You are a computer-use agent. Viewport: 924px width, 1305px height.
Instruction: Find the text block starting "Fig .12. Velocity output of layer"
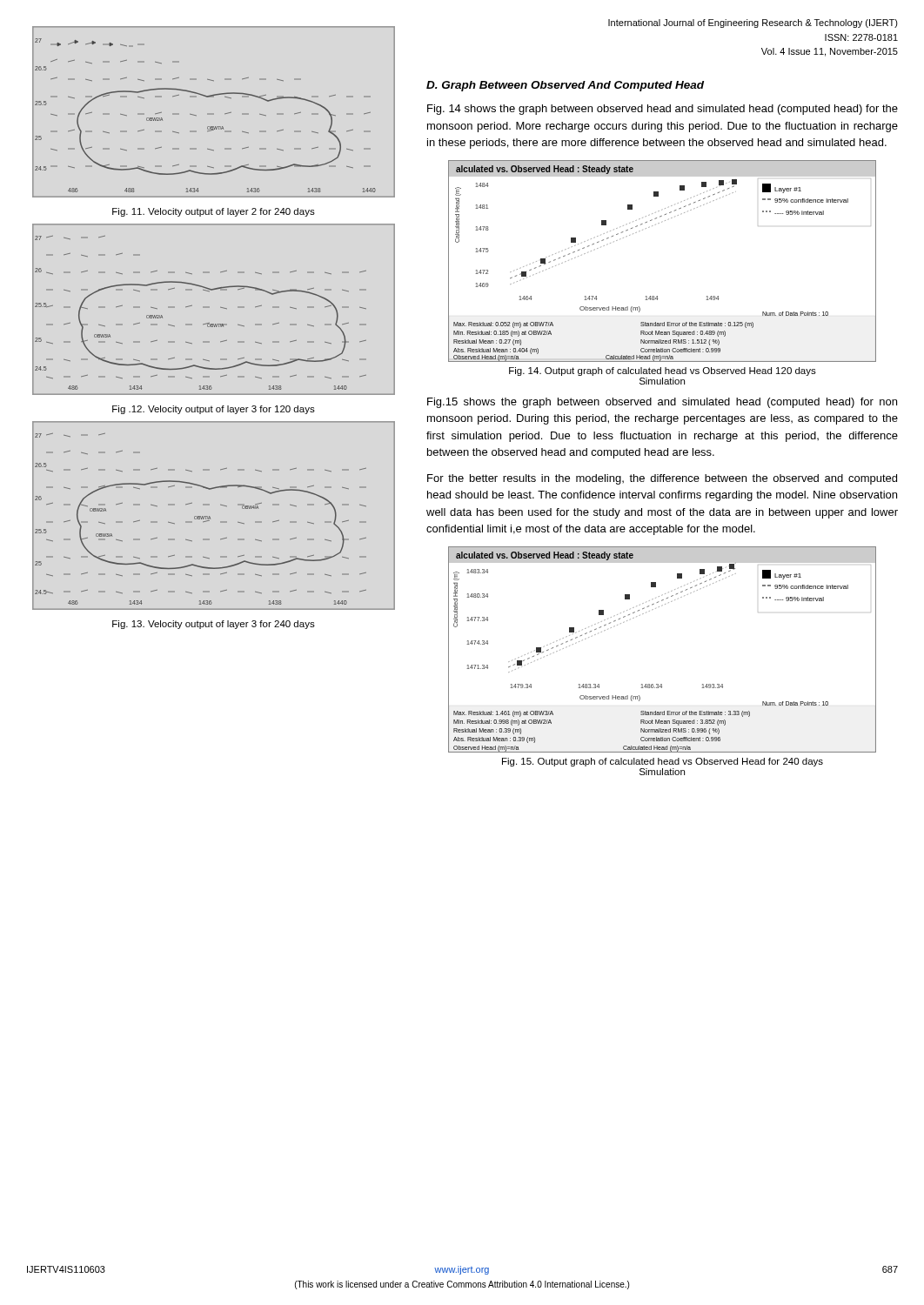pos(213,409)
